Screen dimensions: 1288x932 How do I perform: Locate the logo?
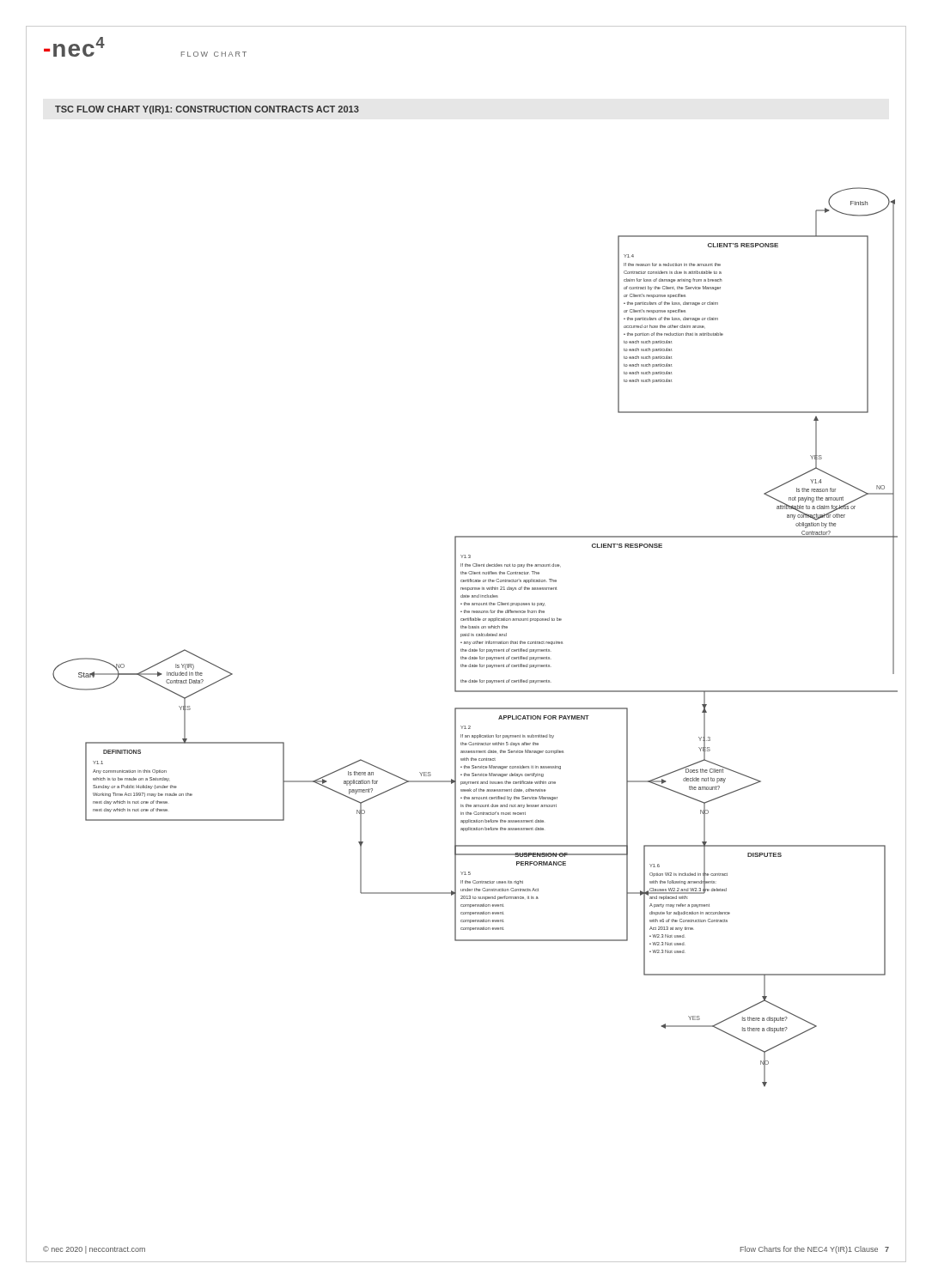(74, 49)
